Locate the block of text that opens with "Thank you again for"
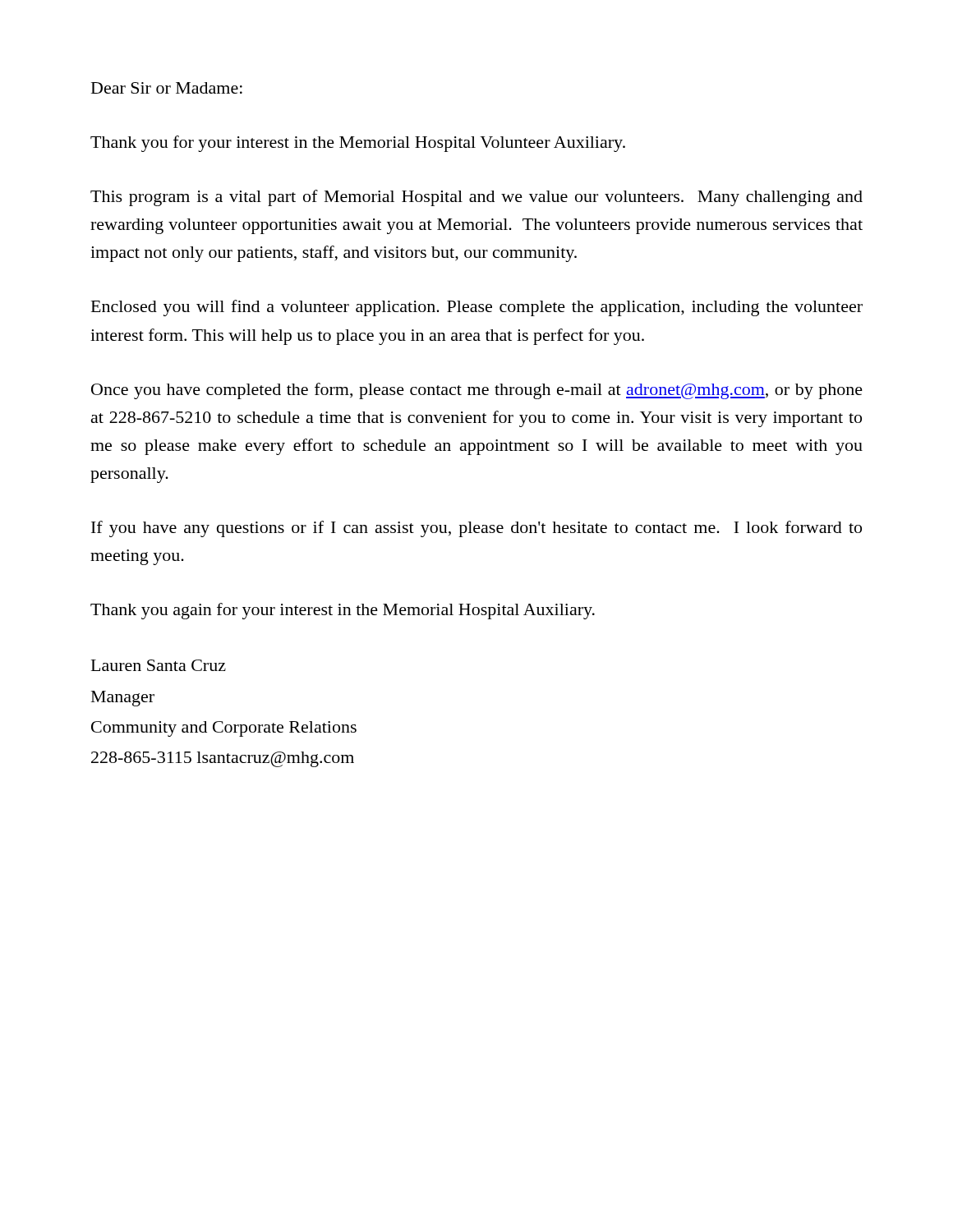This screenshot has width=953, height=1232. tap(343, 609)
